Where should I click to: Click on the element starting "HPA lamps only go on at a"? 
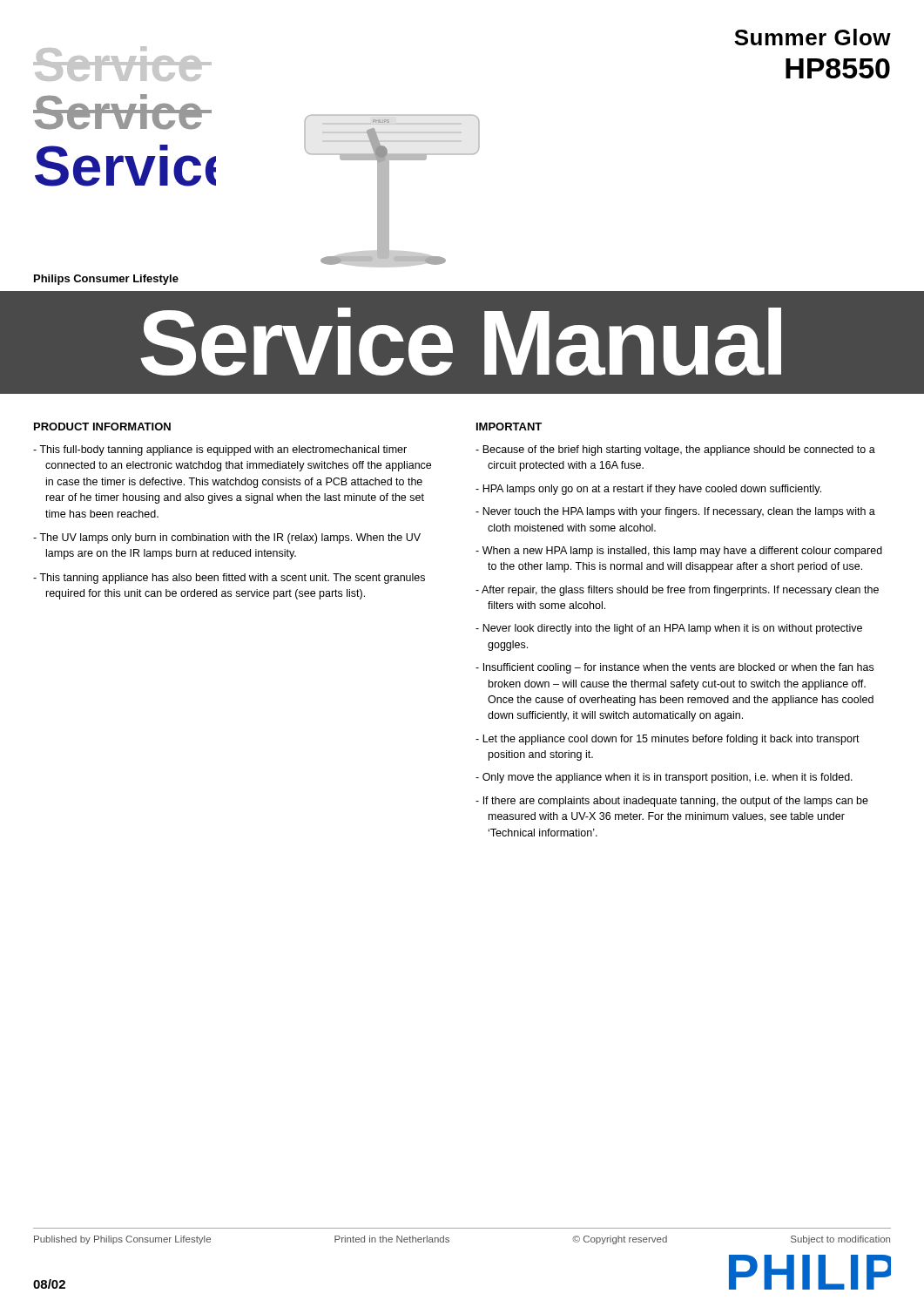pos(649,489)
